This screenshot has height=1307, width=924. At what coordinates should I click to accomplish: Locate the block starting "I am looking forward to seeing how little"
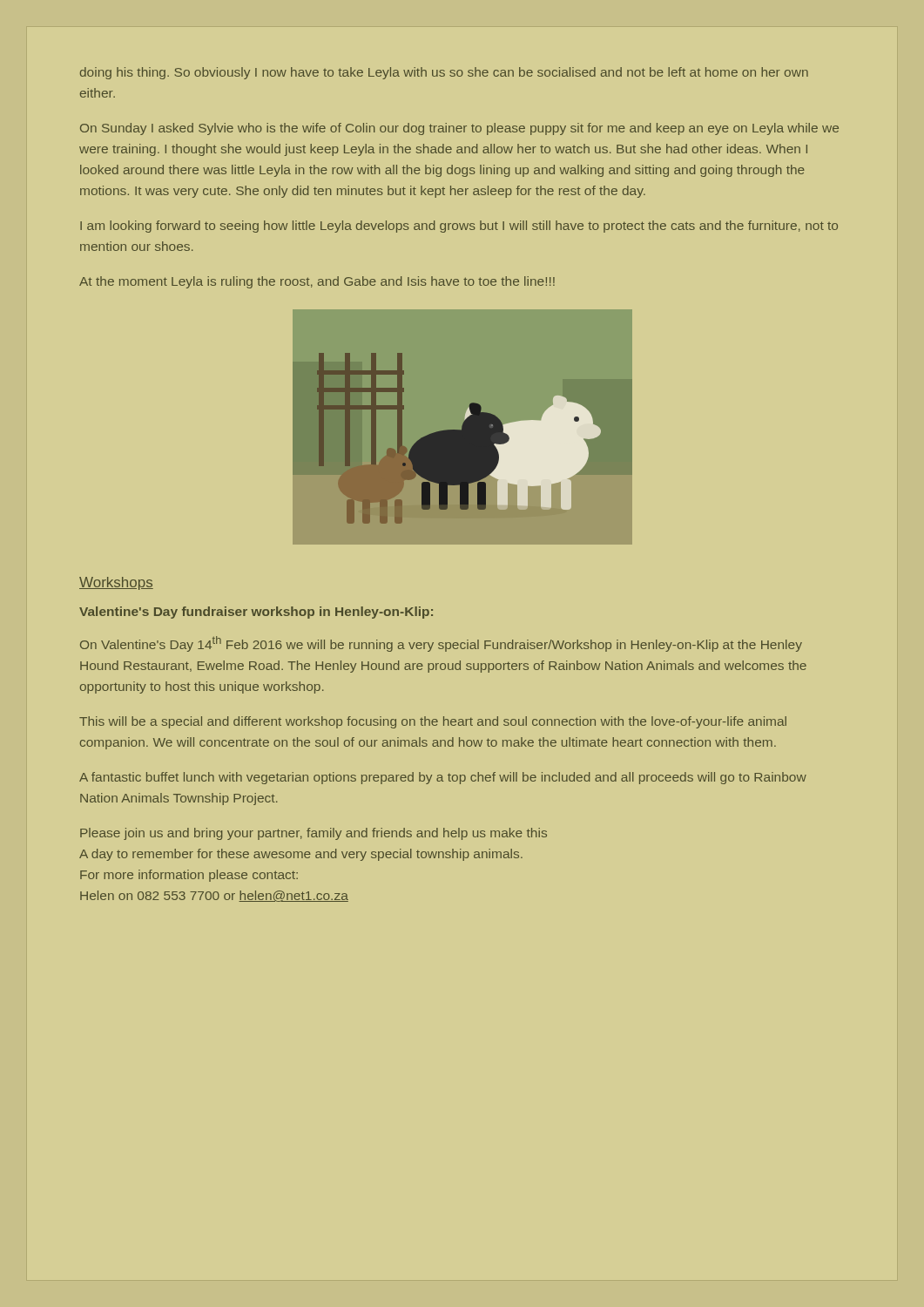(x=459, y=236)
